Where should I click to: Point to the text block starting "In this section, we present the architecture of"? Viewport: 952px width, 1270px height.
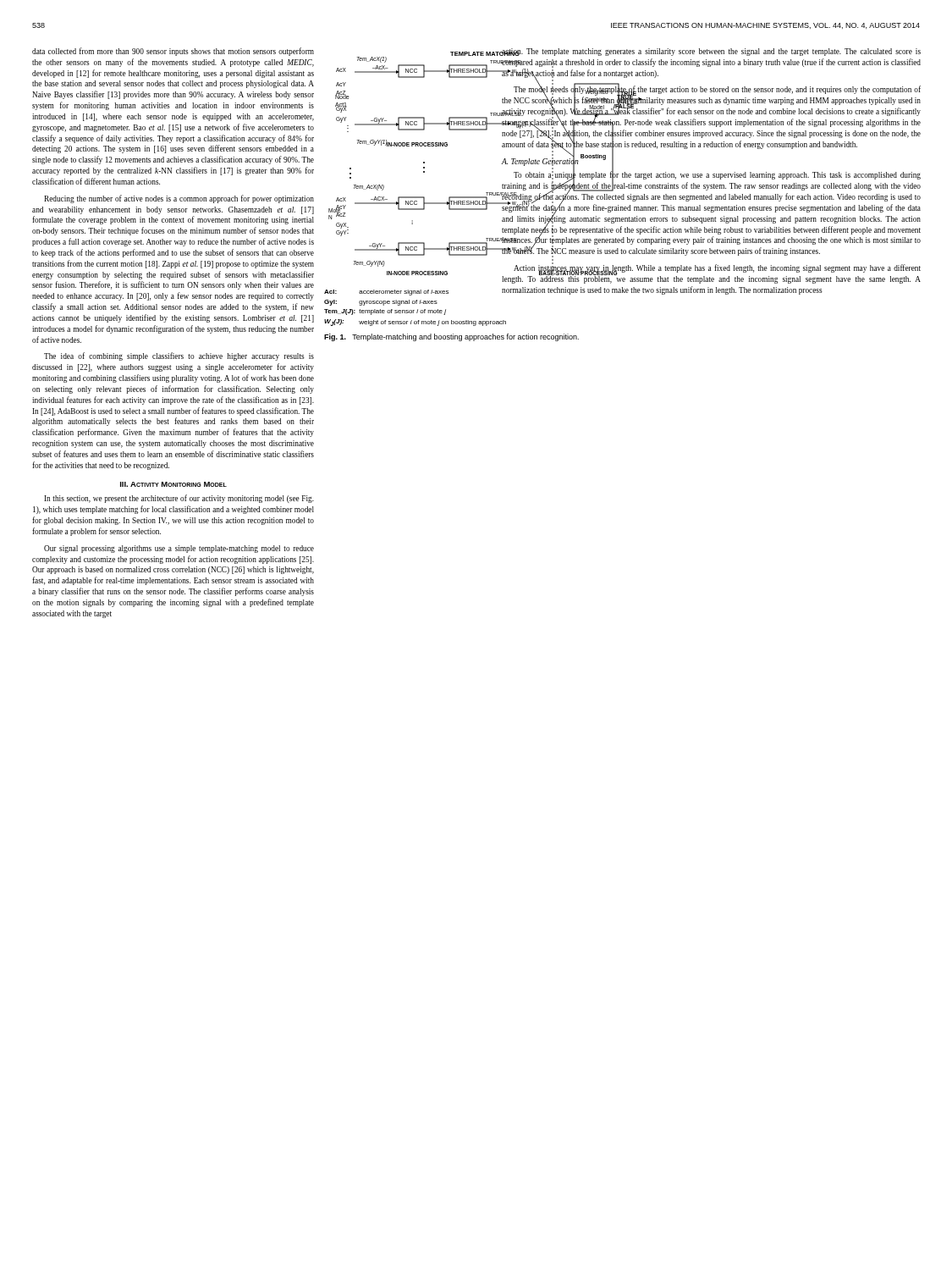[173, 515]
